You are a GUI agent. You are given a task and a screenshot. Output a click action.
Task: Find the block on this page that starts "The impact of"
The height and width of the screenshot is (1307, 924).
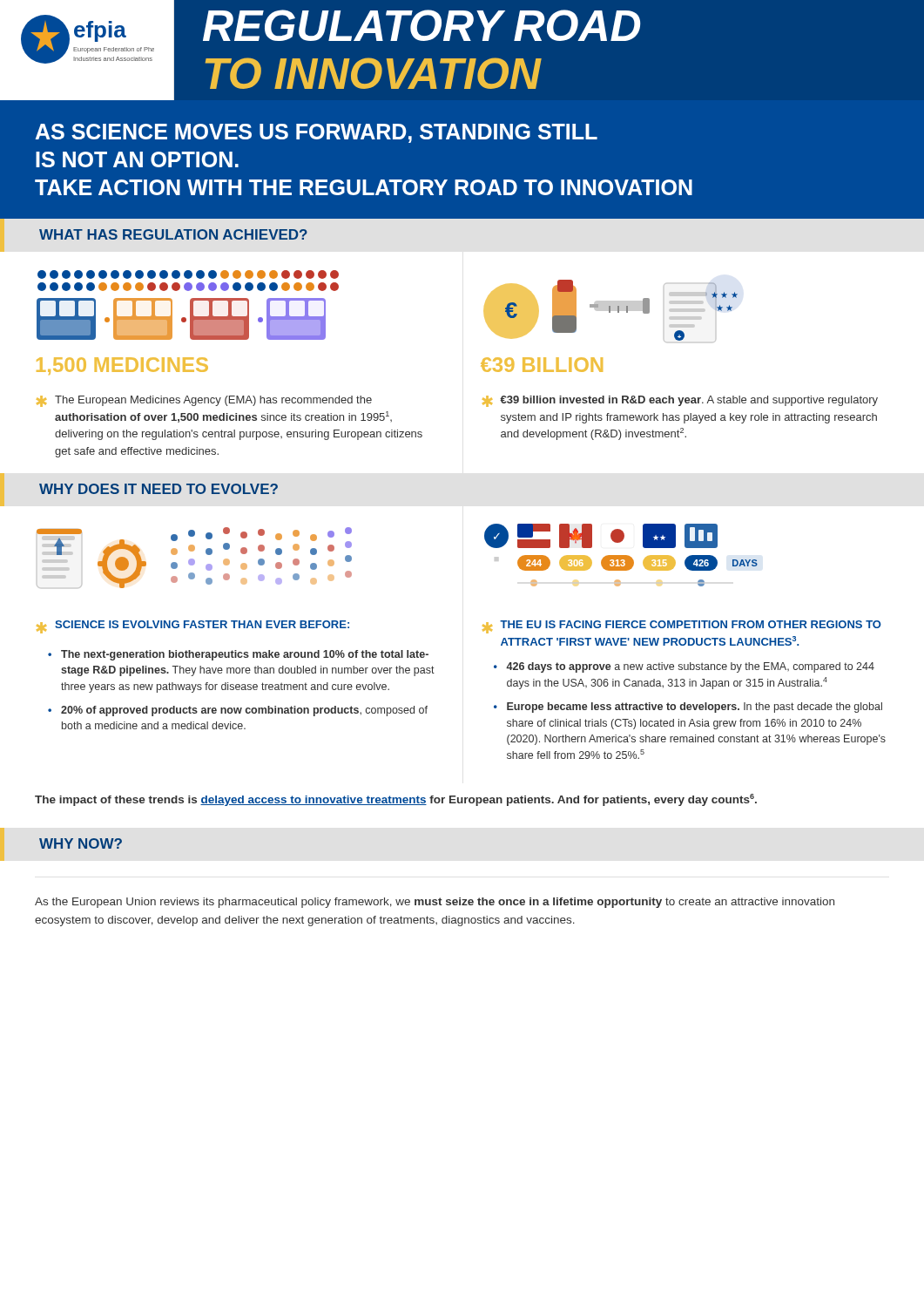(396, 798)
